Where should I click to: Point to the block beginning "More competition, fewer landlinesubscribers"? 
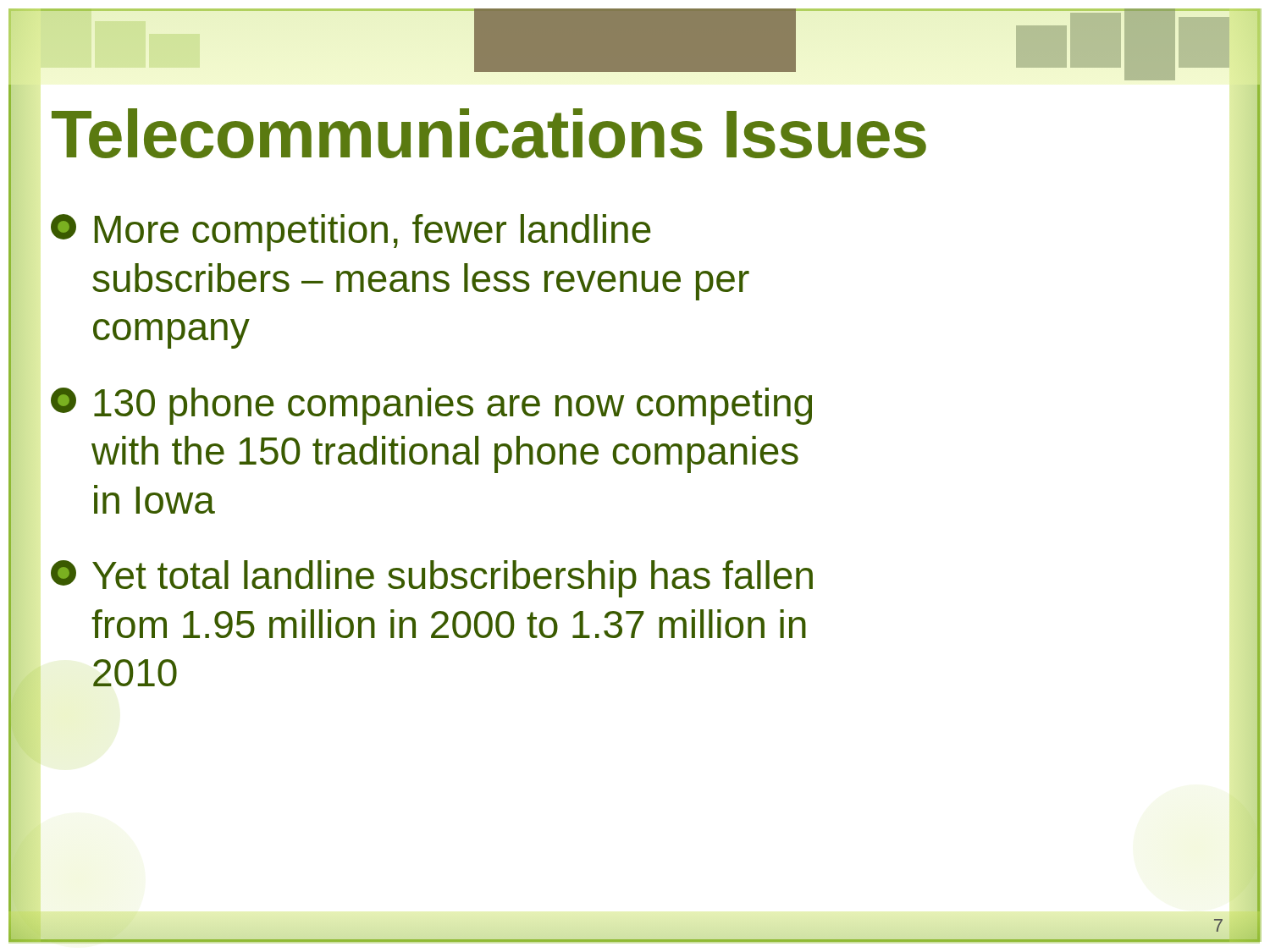pos(400,279)
